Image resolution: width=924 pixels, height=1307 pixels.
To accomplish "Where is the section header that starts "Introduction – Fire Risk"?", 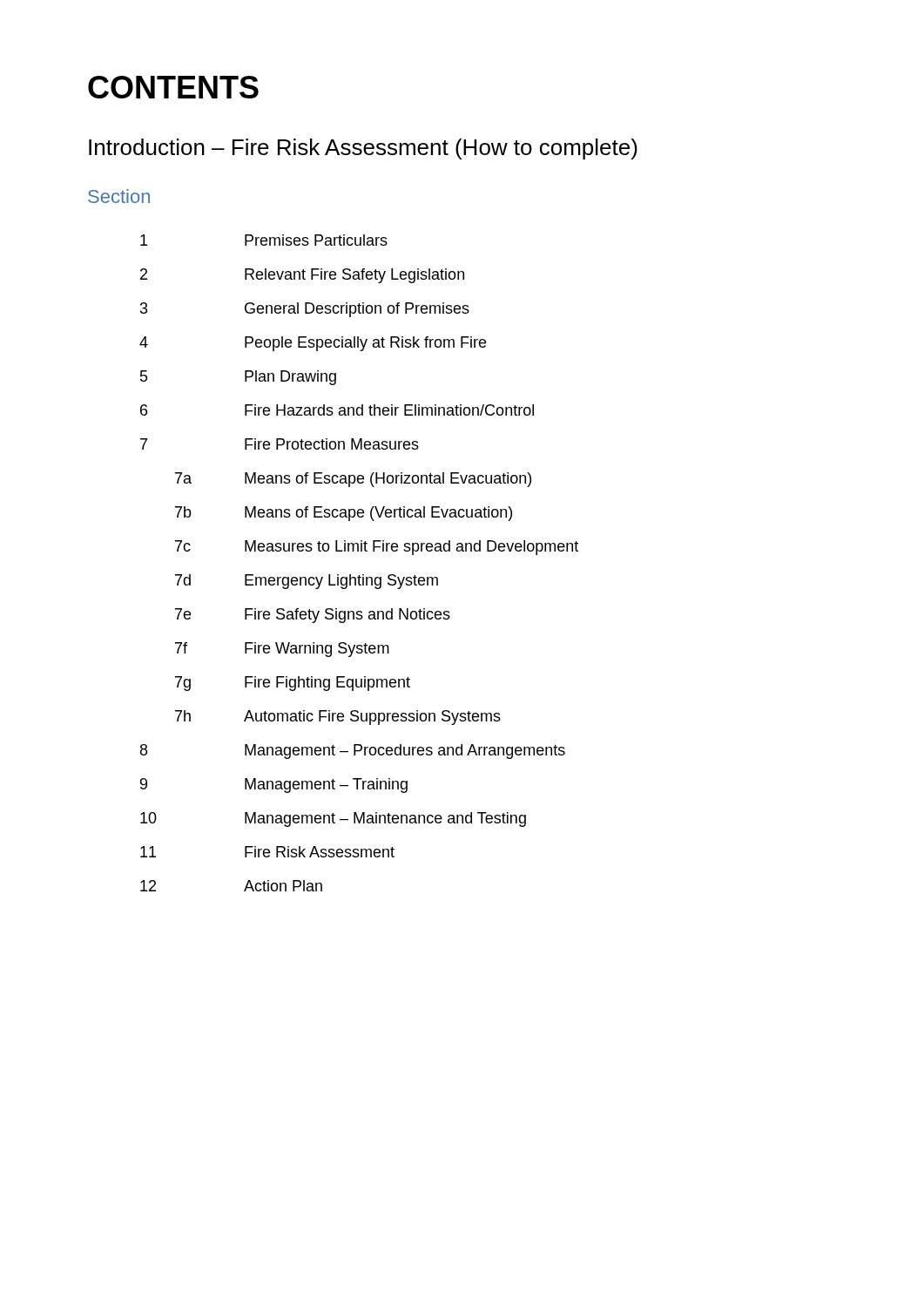I will click(x=363, y=147).
